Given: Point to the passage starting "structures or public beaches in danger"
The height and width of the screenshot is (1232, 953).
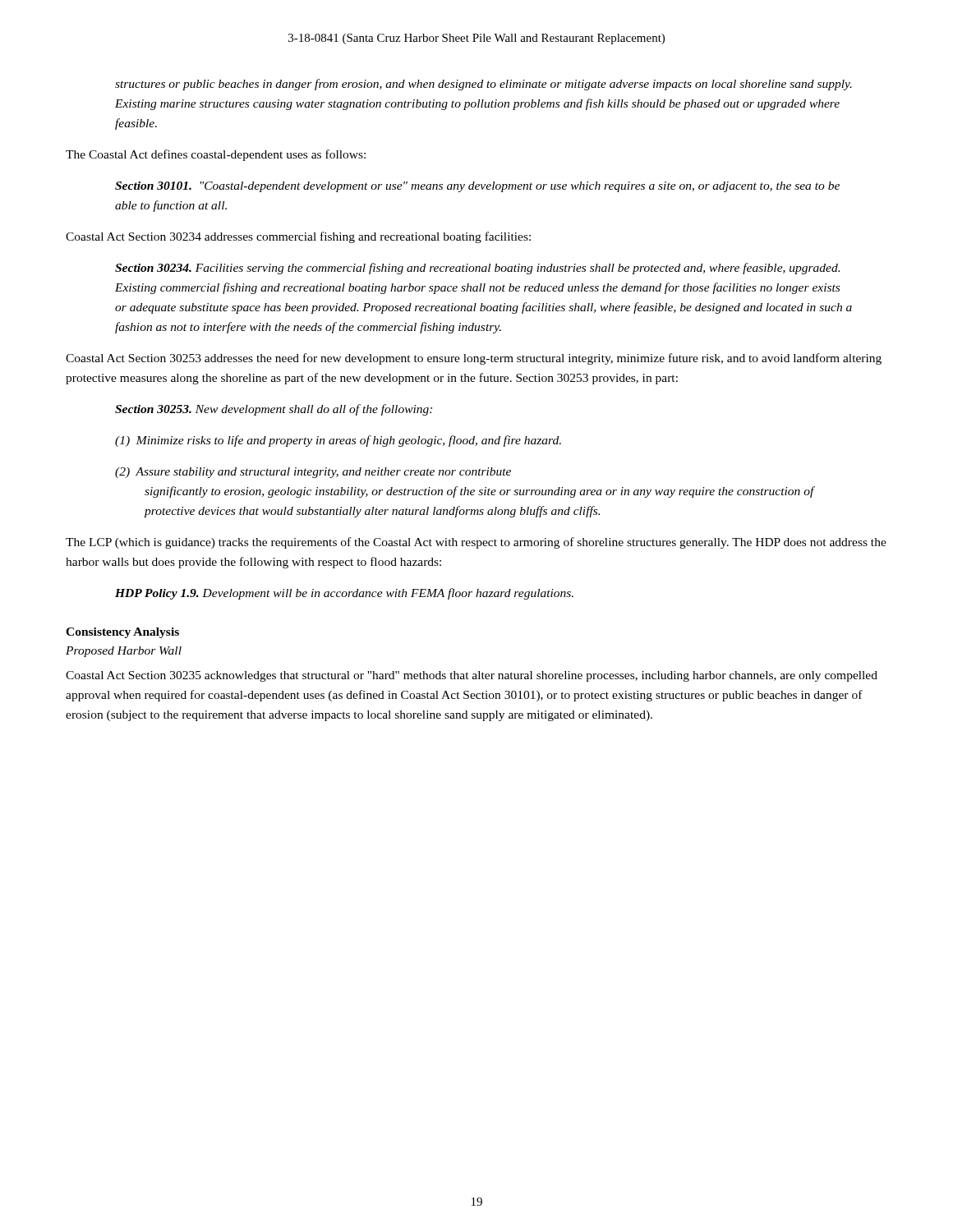Looking at the screenshot, I should pos(484,103).
